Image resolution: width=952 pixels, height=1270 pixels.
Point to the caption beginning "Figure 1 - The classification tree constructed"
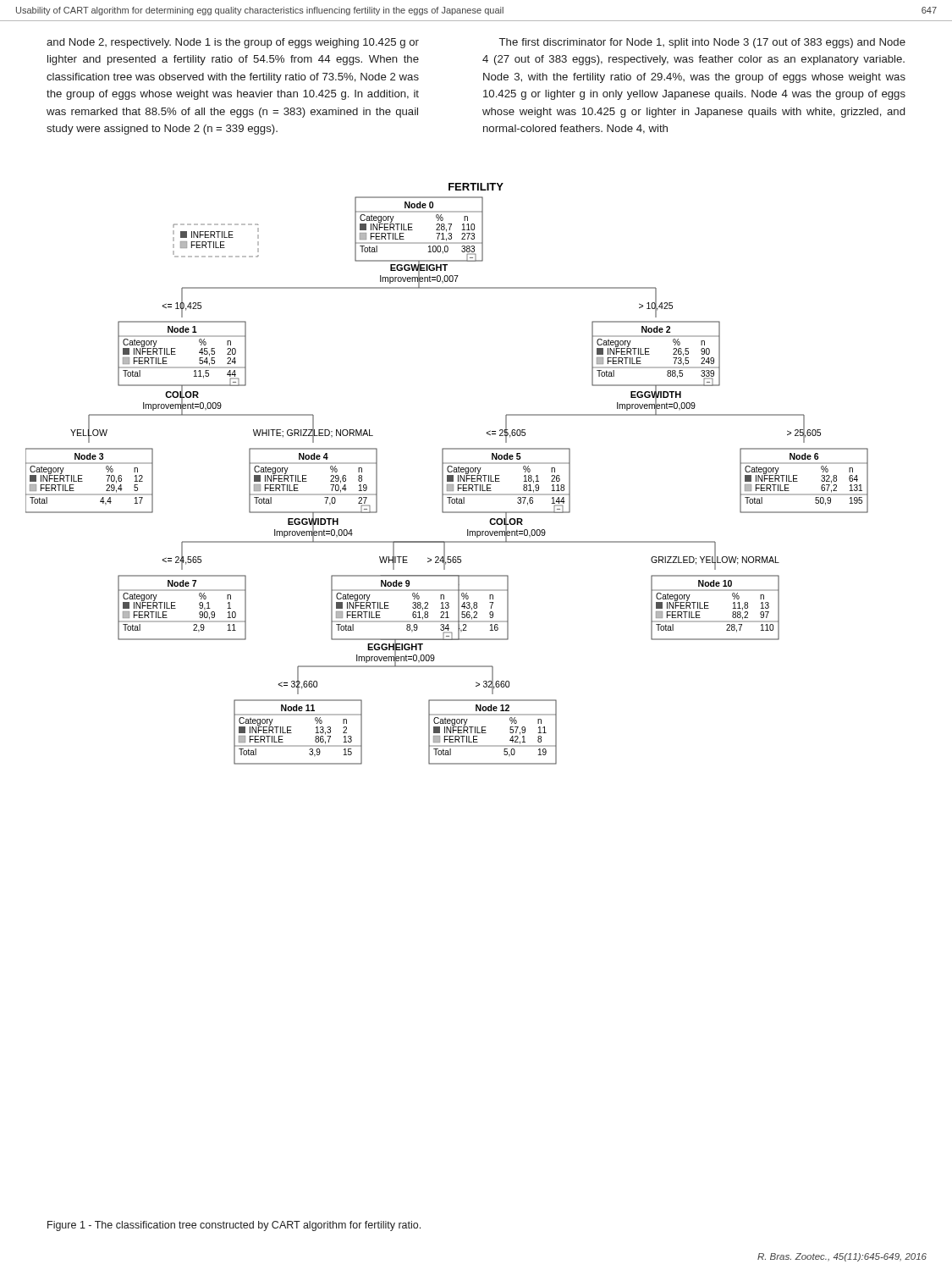[234, 1225]
